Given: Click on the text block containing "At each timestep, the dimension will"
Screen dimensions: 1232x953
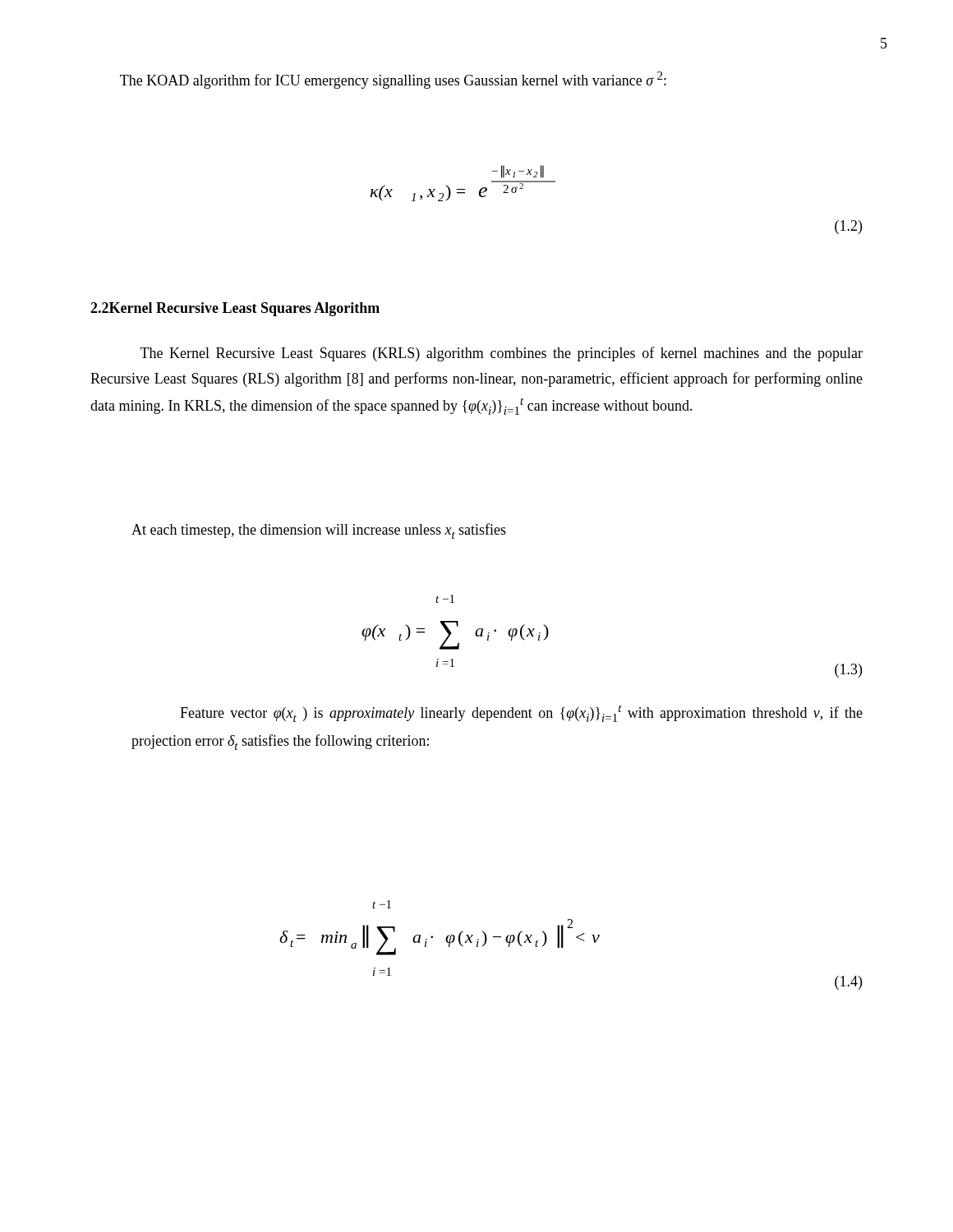Looking at the screenshot, I should point(319,531).
